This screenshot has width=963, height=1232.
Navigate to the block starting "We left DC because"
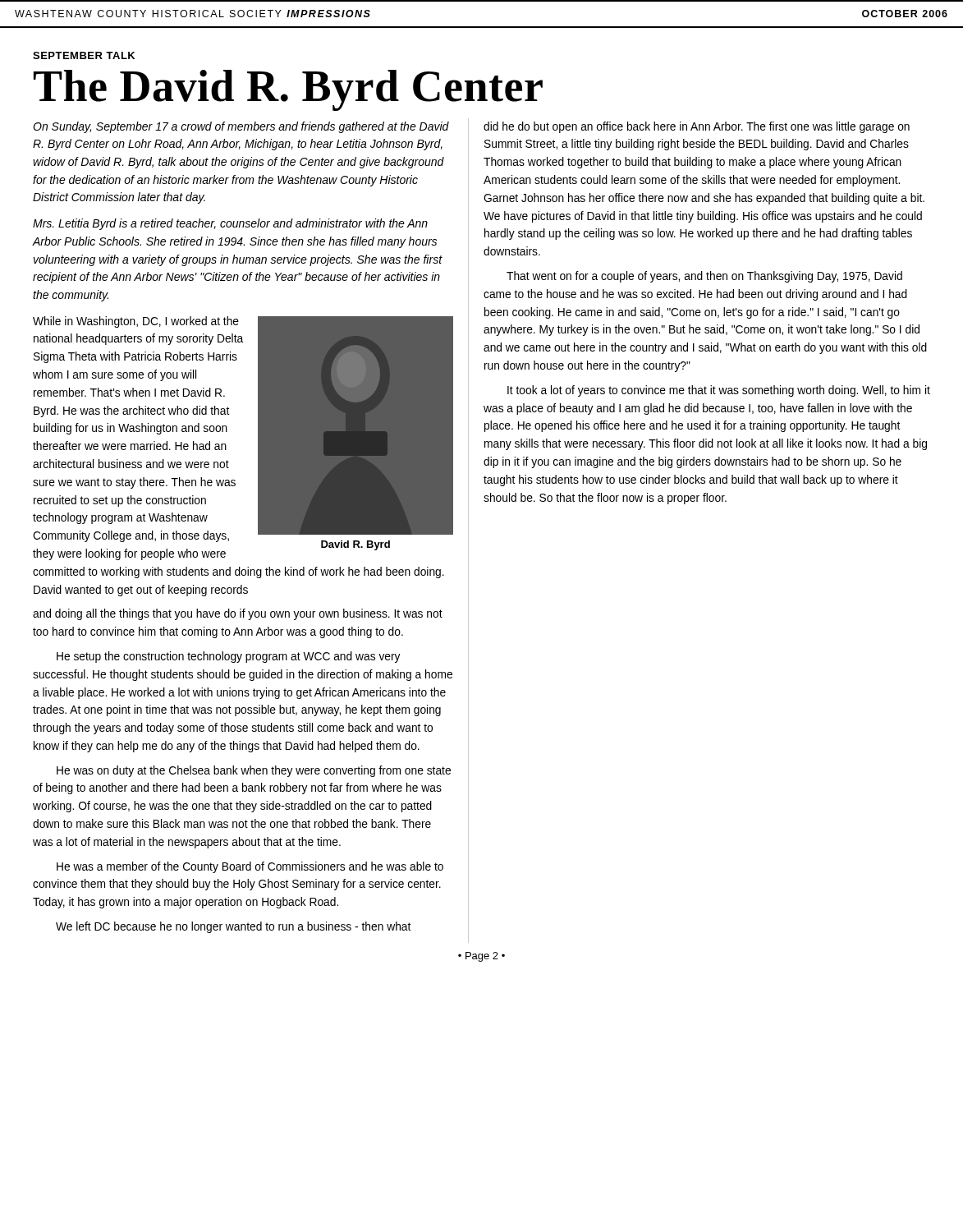(233, 927)
